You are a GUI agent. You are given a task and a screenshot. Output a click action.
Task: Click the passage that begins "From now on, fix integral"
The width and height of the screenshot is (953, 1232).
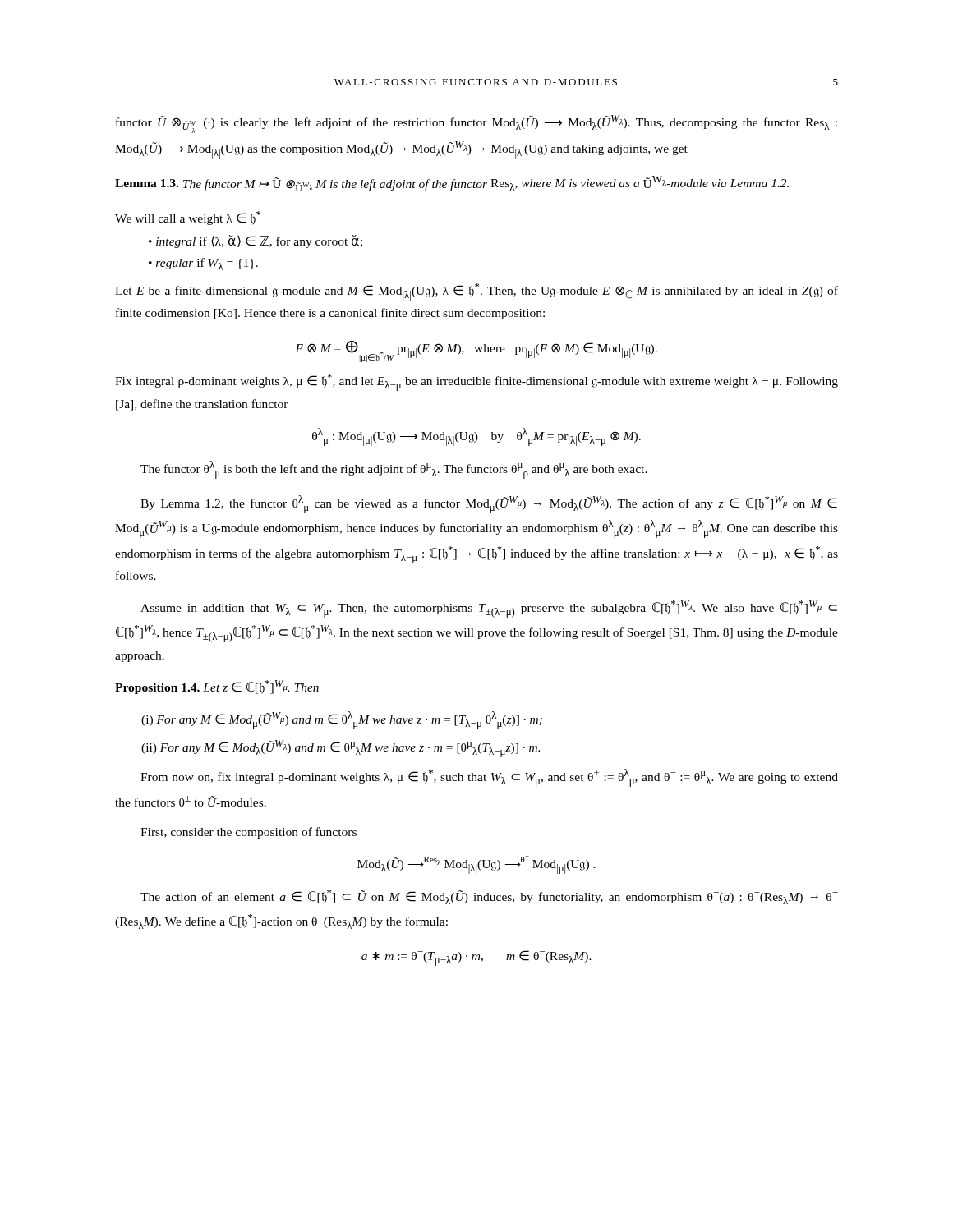[476, 788]
